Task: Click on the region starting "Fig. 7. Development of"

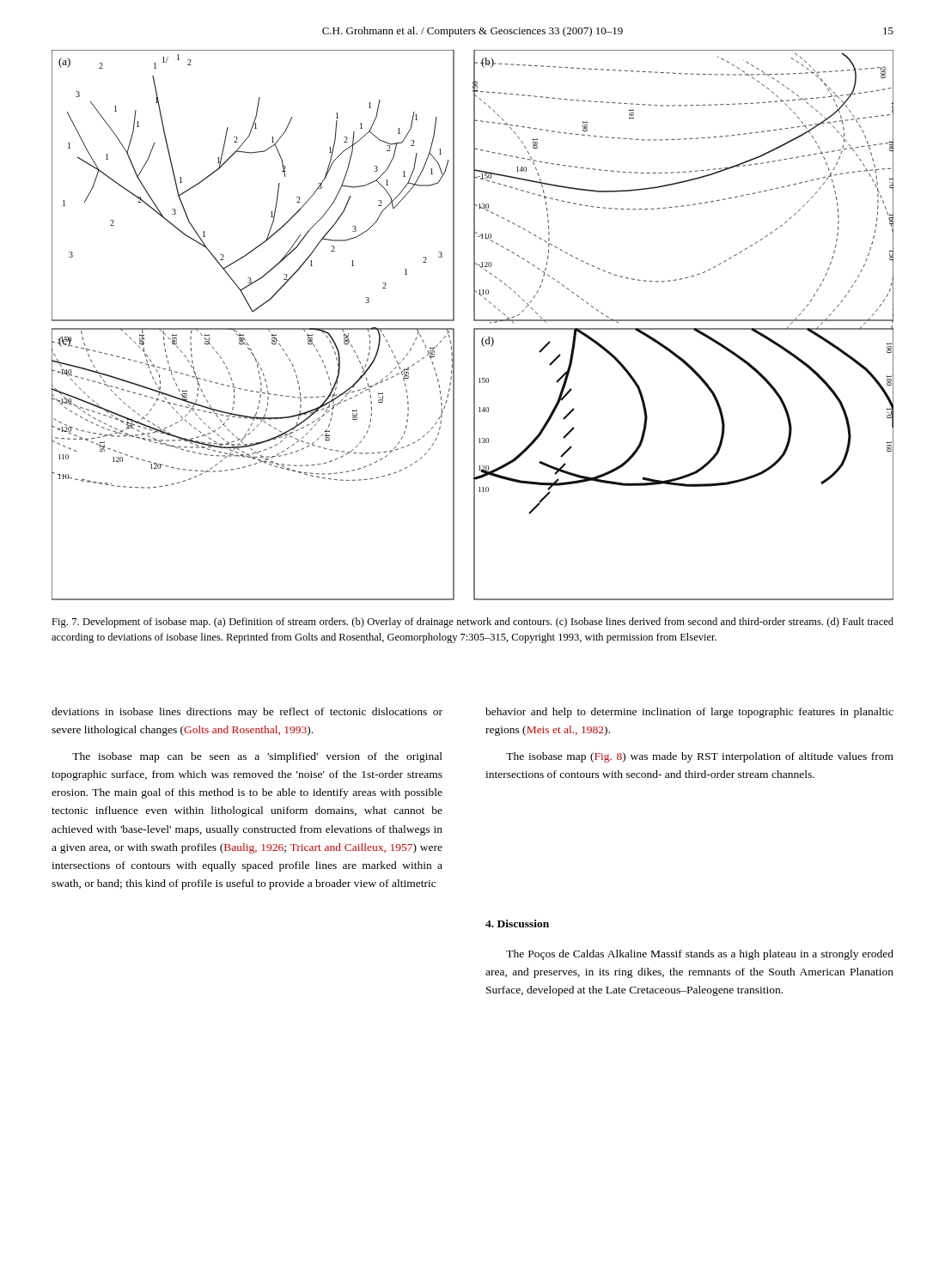Action: tap(472, 629)
